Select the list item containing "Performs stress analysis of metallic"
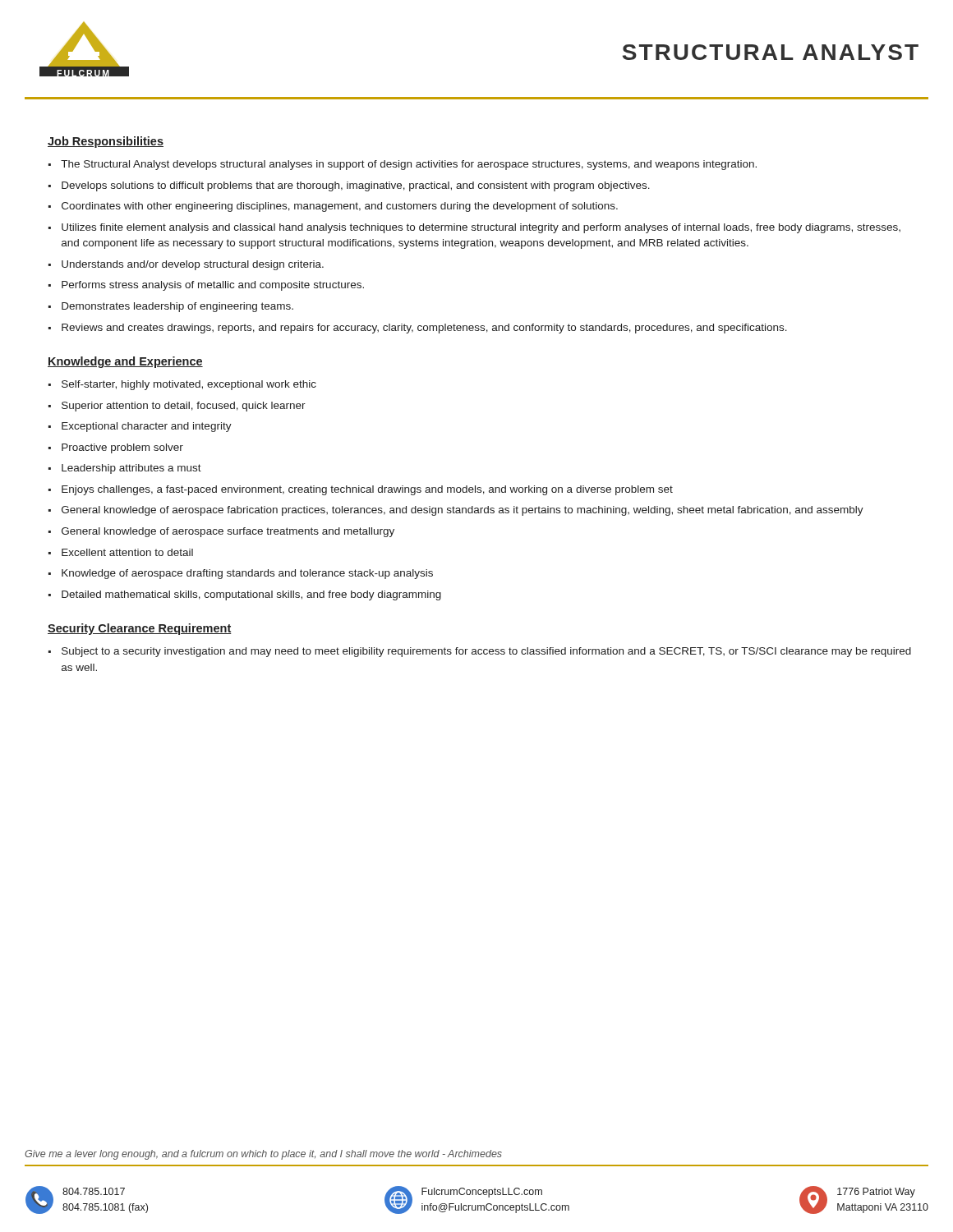Screen dimensions: 1232x953 coord(213,285)
